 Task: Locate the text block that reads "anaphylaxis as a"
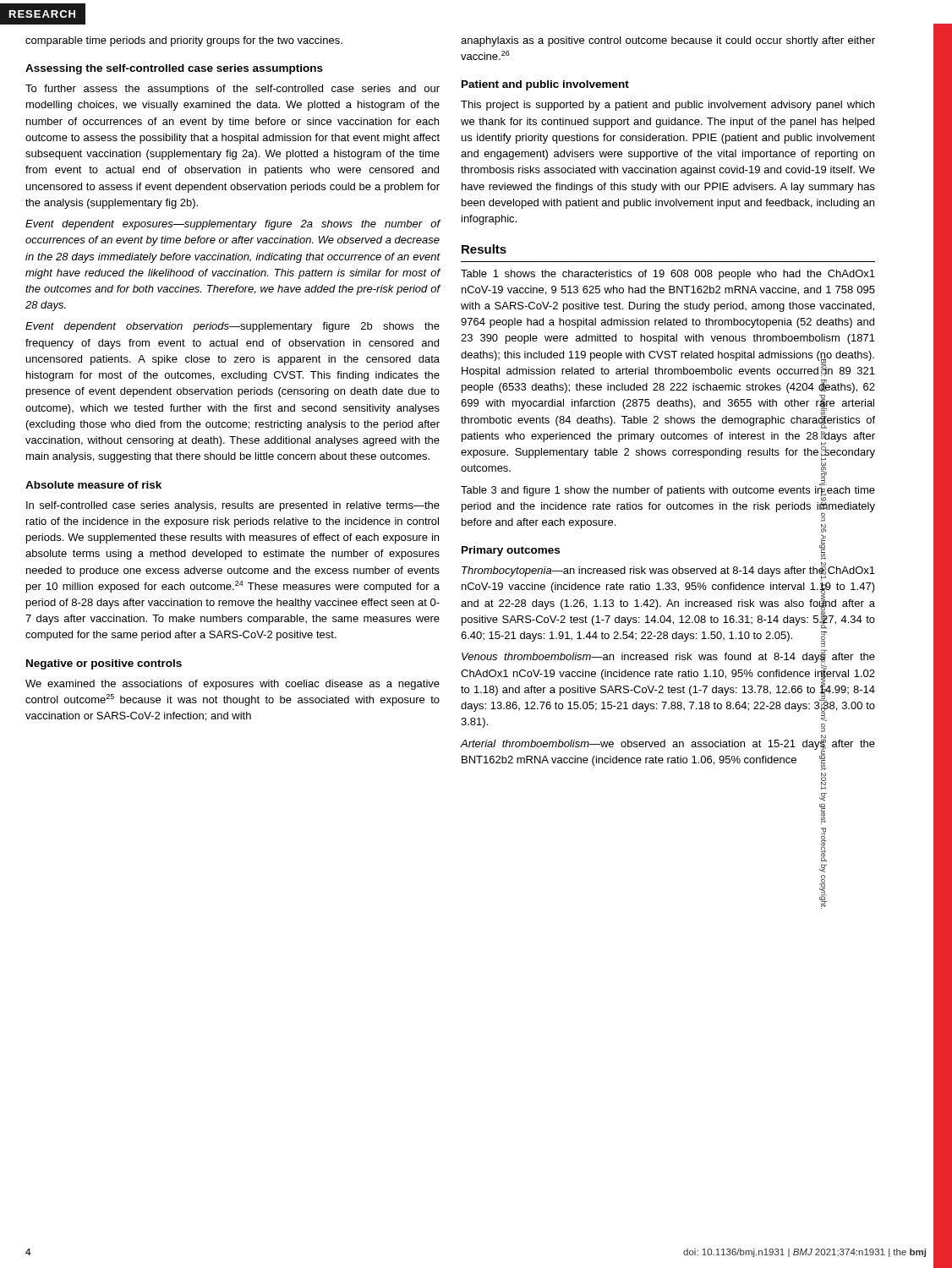click(x=668, y=48)
